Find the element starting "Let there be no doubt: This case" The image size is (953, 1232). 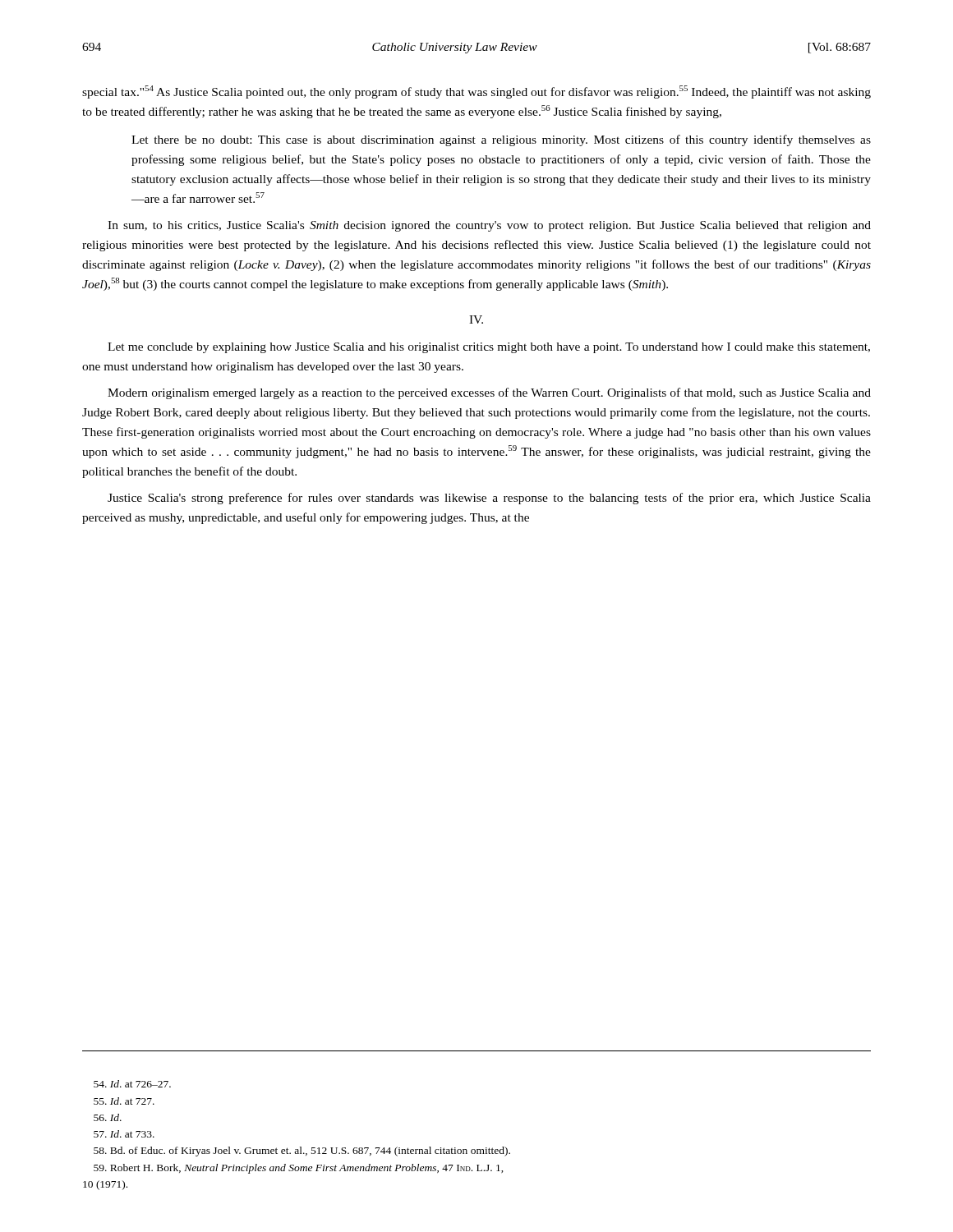[x=501, y=169]
